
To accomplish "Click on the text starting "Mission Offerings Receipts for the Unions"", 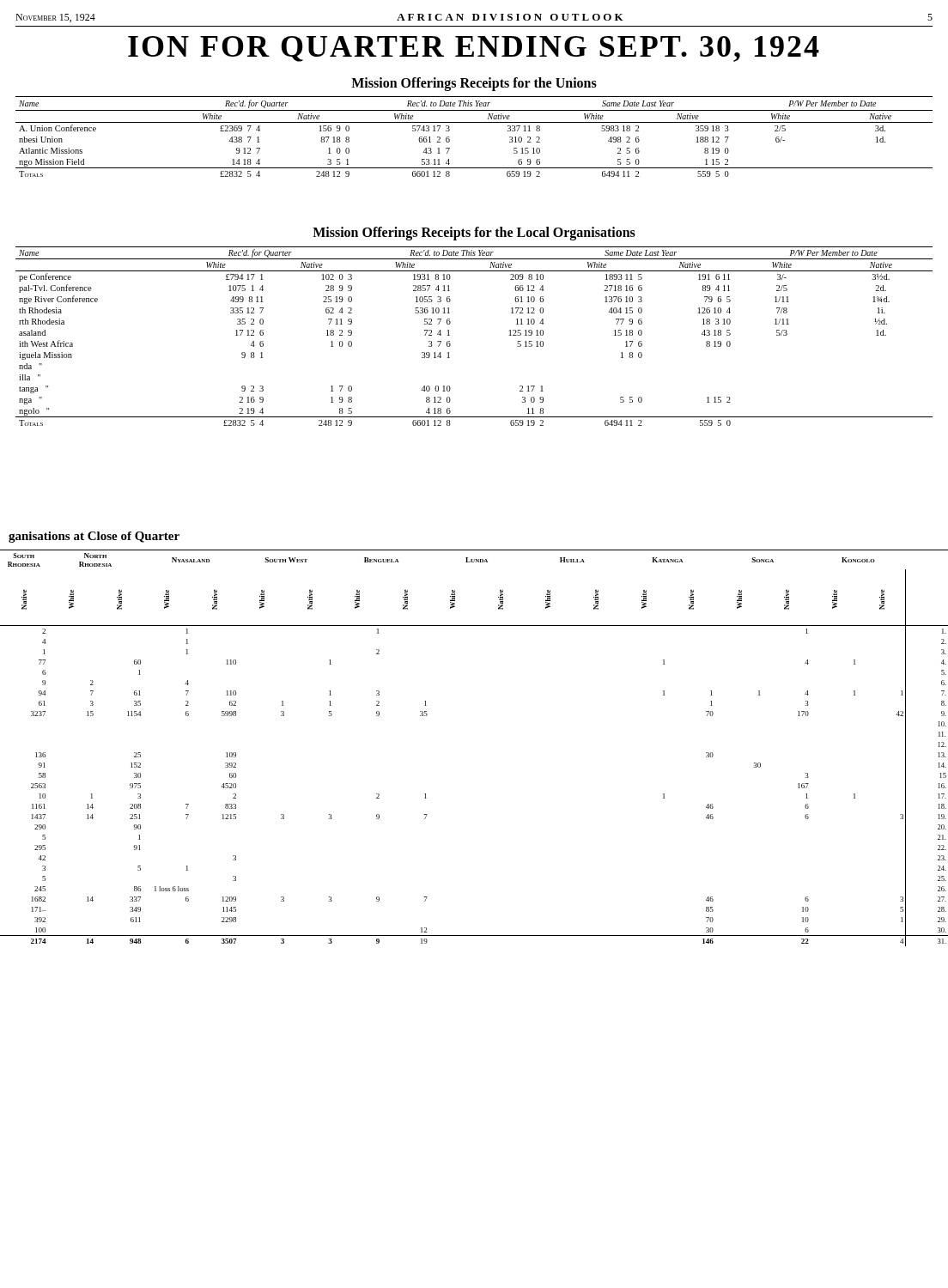I will tap(474, 83).
